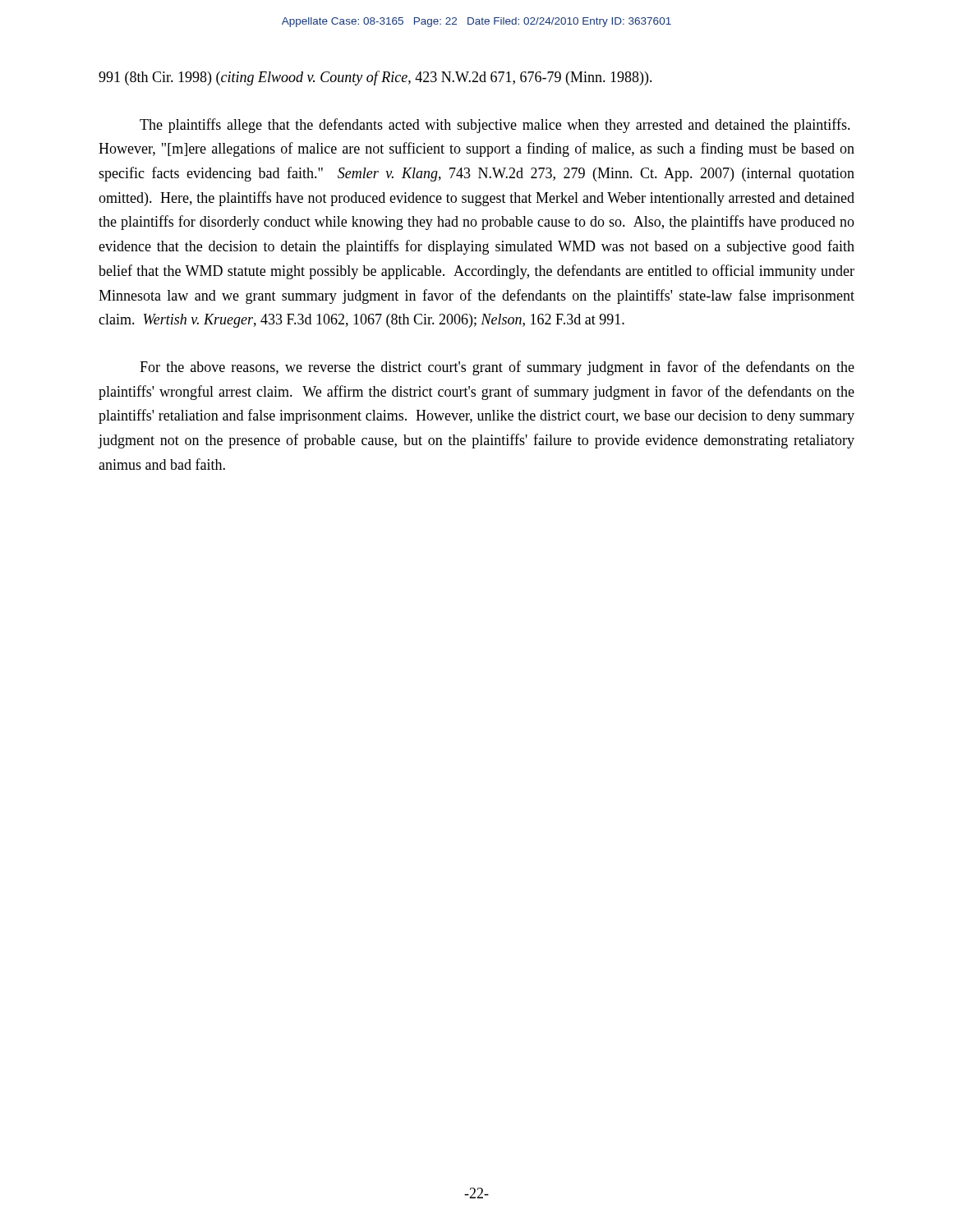Select the passage starting "991 (8th Cir. 1998) (citing"

click(x=376, y=77)
